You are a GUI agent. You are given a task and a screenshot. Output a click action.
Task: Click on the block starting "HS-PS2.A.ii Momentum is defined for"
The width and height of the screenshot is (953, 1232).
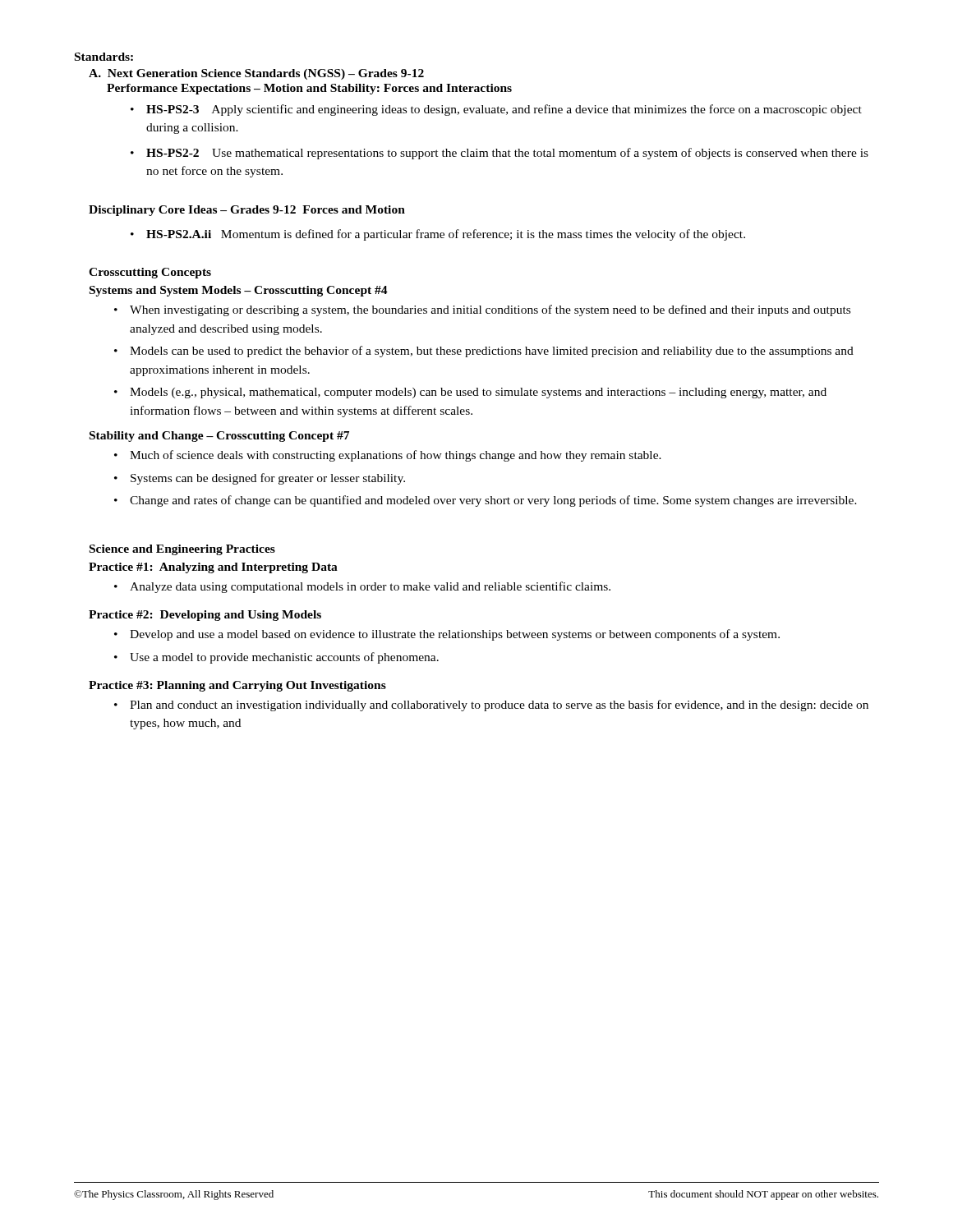446,234
